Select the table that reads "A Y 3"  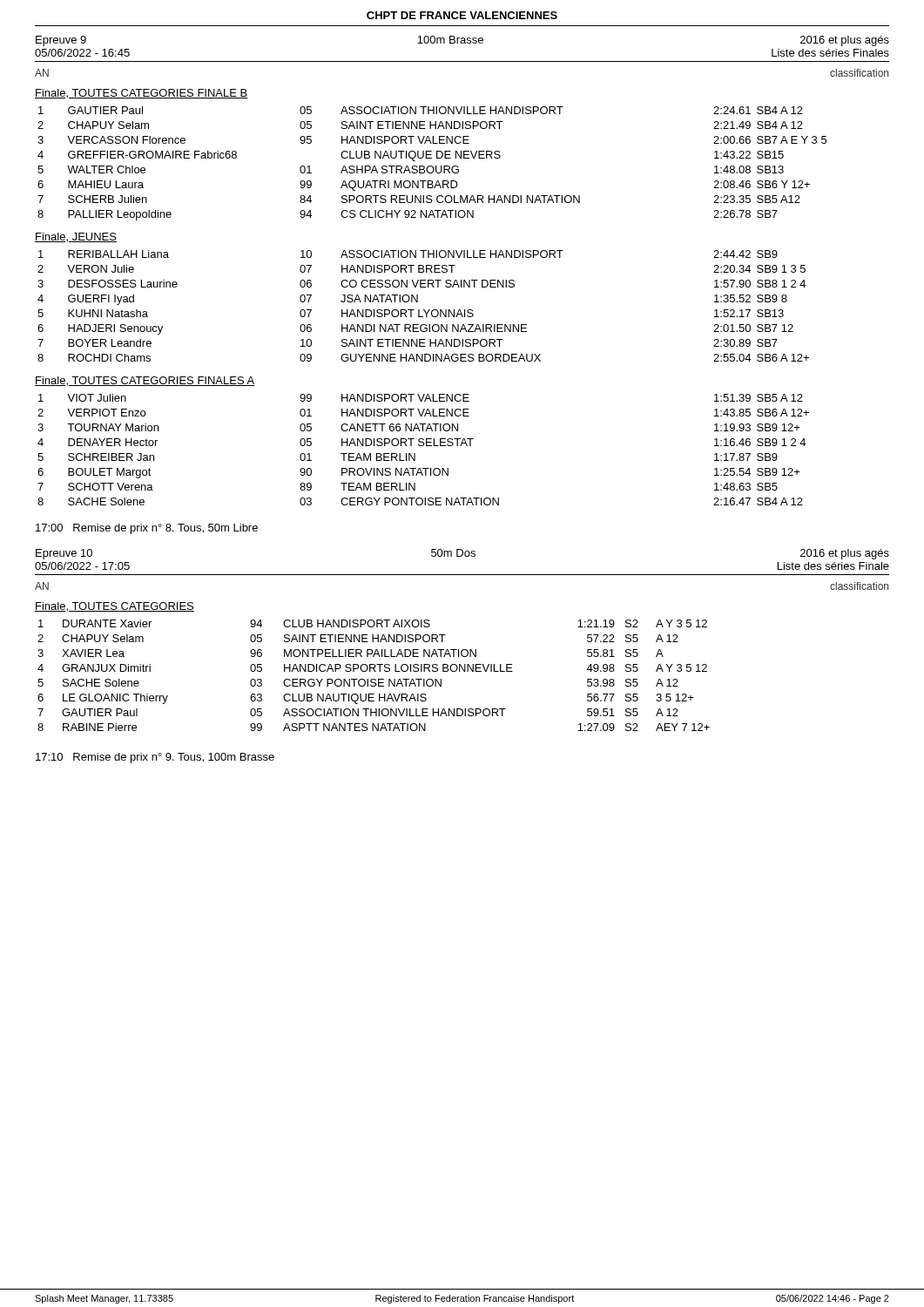[x=462, y=675]
